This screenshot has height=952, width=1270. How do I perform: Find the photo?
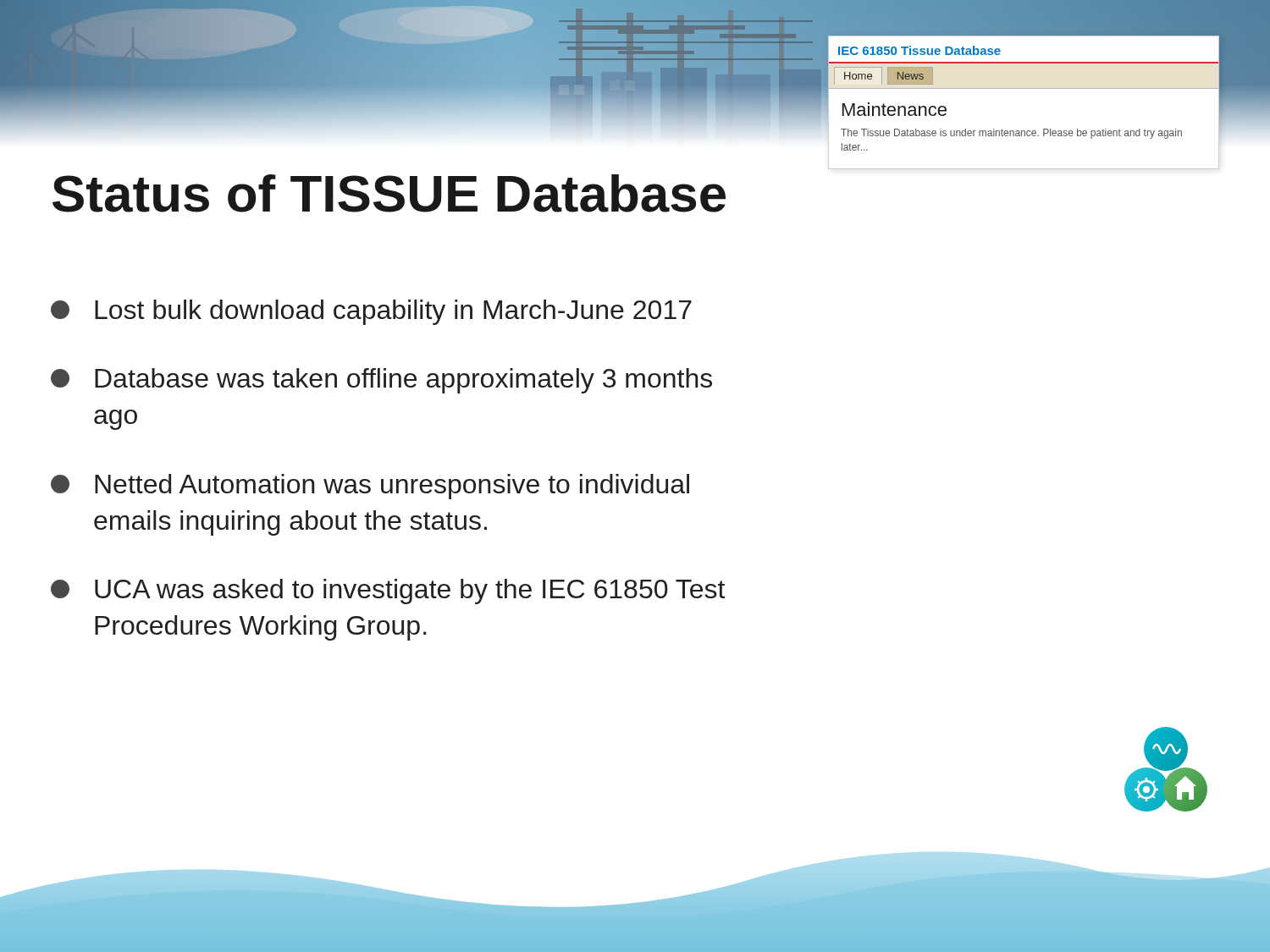[x=635, y=74]
